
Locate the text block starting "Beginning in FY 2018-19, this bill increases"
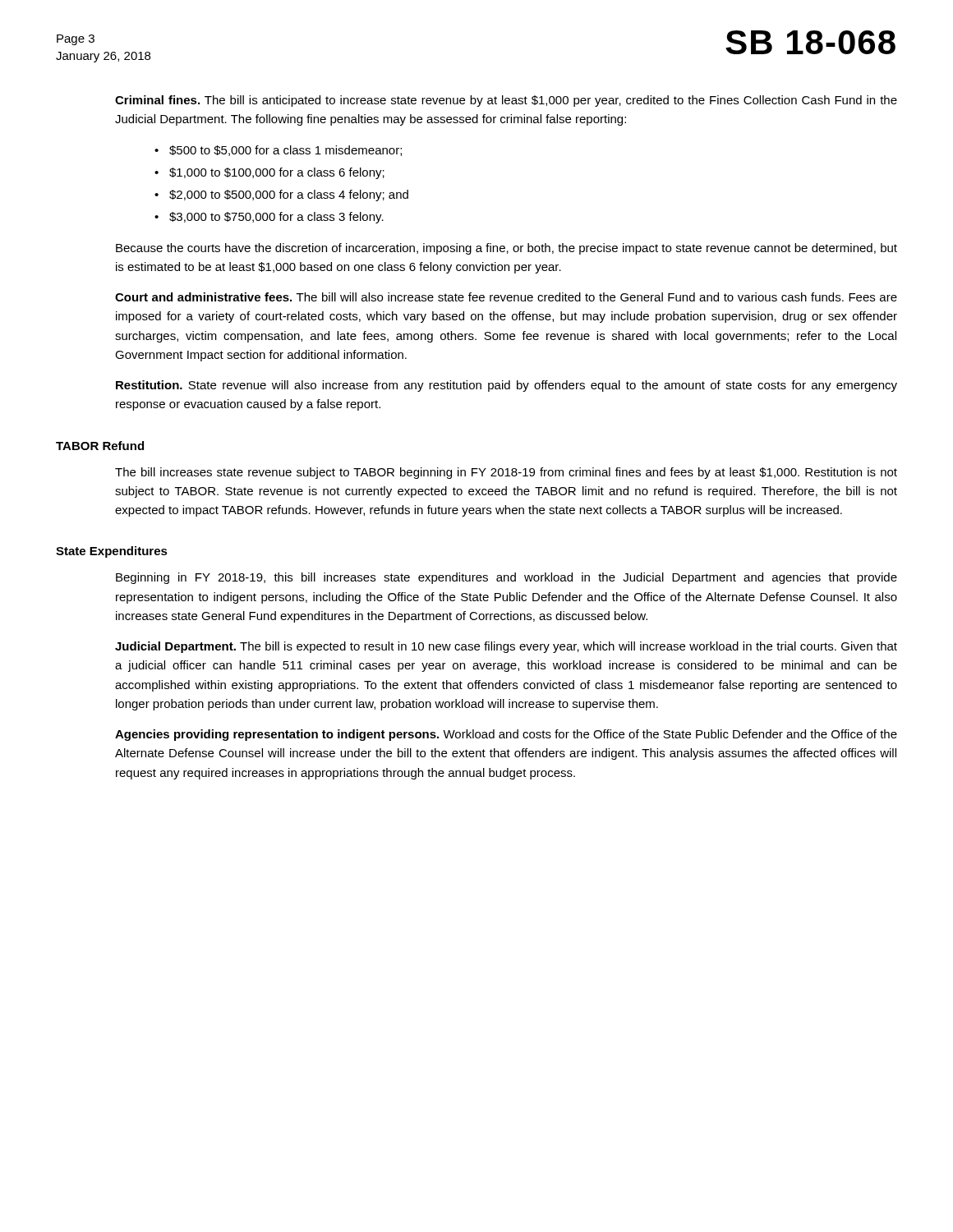506,596
